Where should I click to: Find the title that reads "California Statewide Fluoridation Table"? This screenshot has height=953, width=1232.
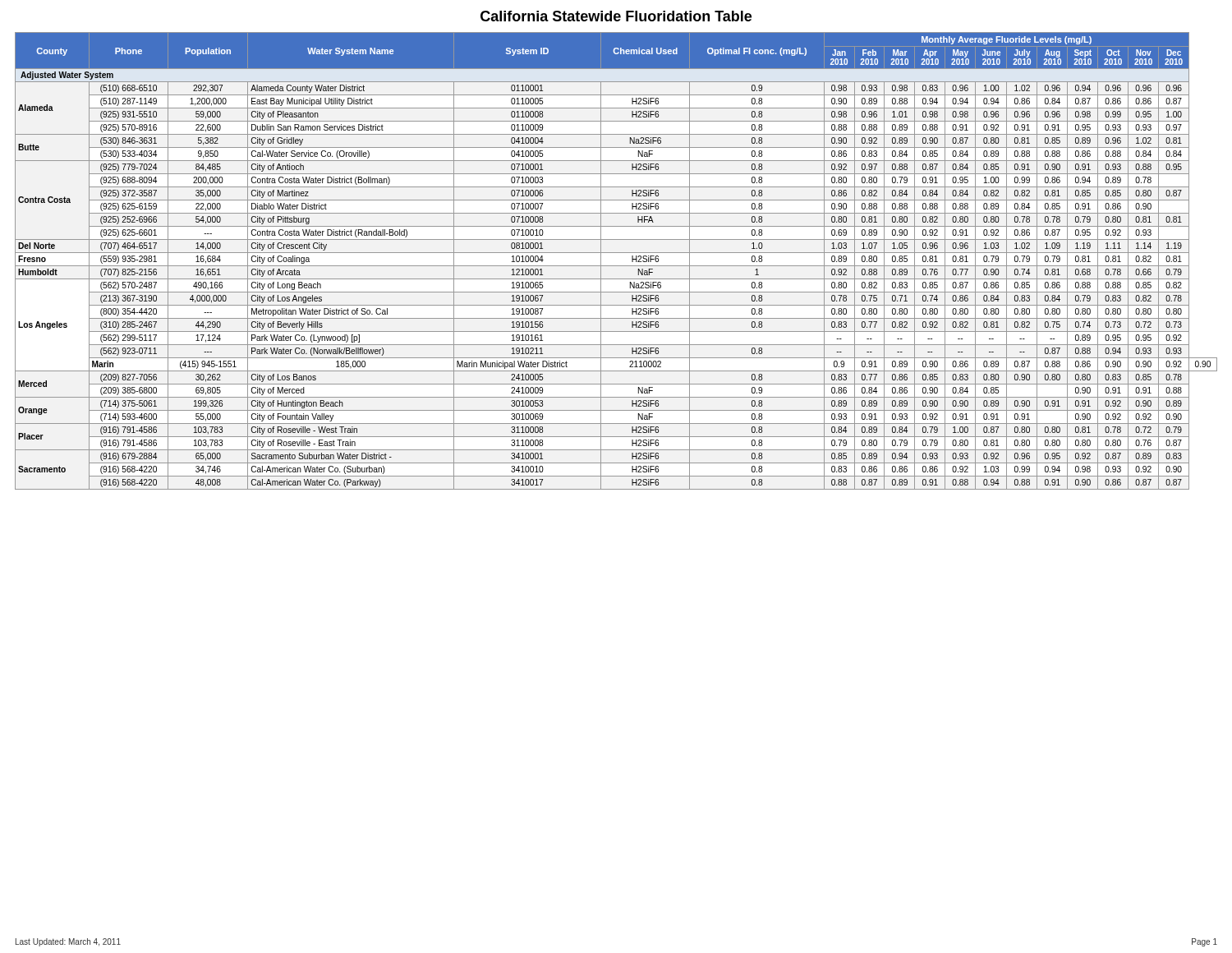(x=616, y=16)
